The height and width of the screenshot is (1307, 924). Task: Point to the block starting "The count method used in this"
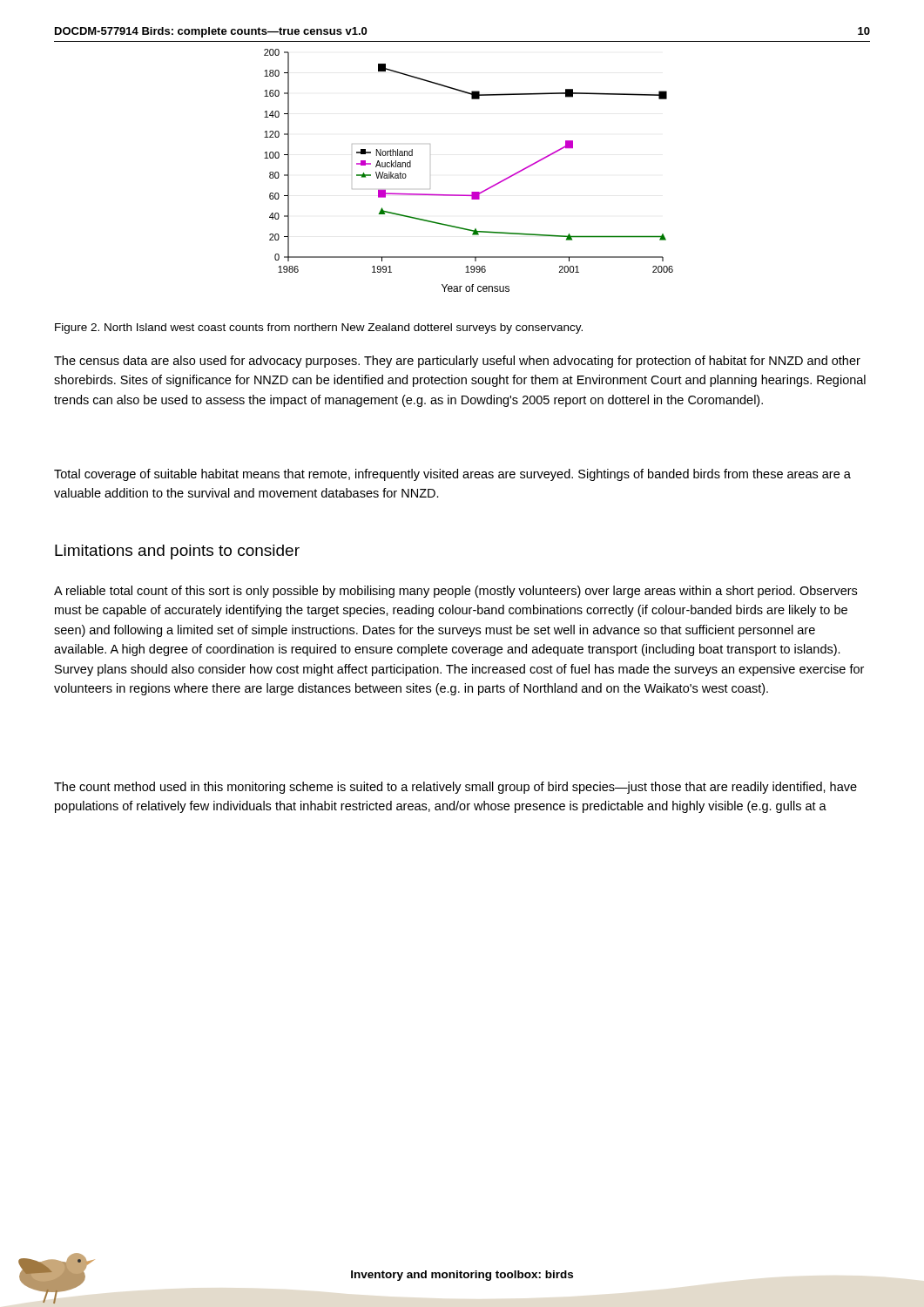point(455,797)
